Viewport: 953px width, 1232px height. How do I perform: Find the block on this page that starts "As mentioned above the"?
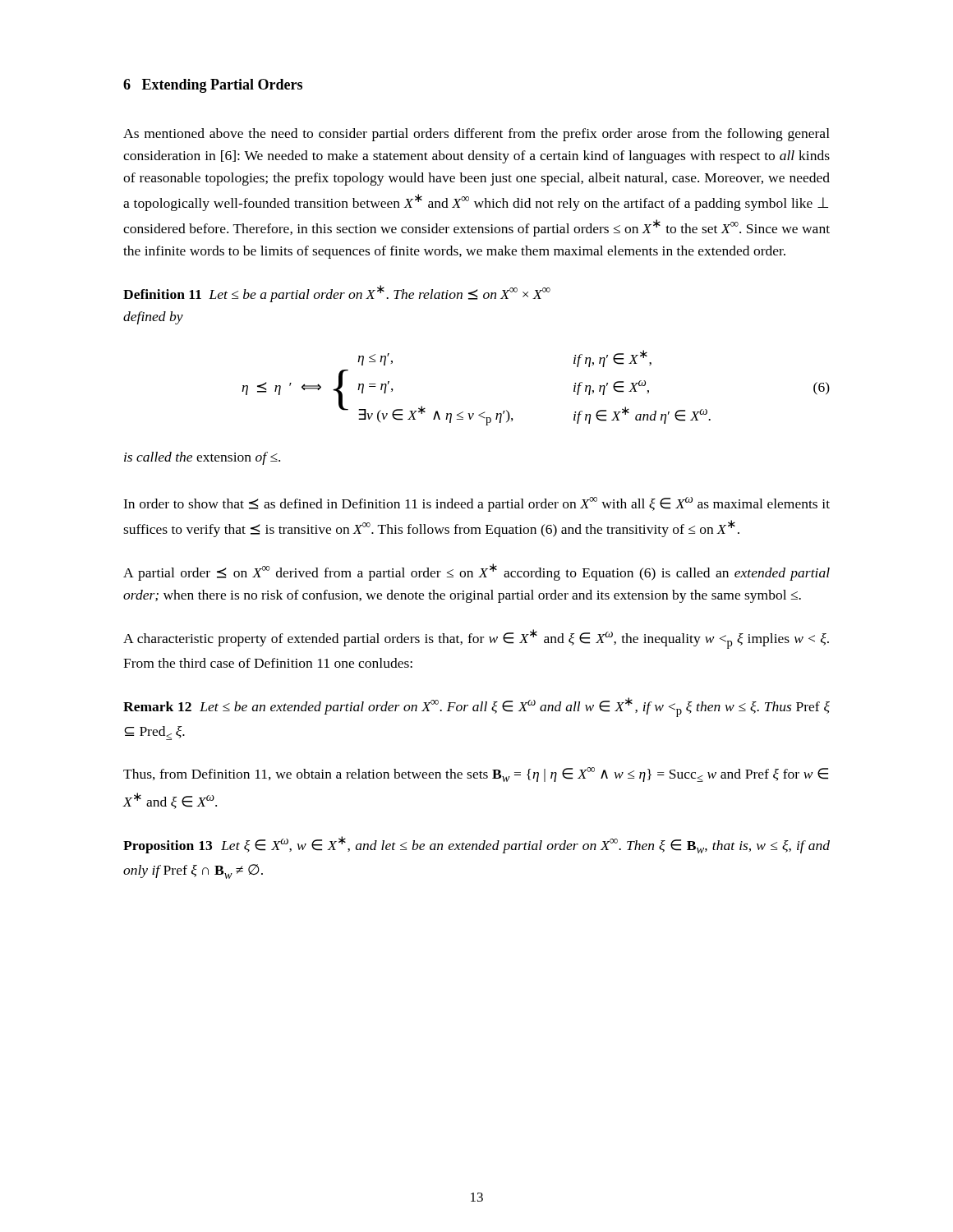click(476, 192)
